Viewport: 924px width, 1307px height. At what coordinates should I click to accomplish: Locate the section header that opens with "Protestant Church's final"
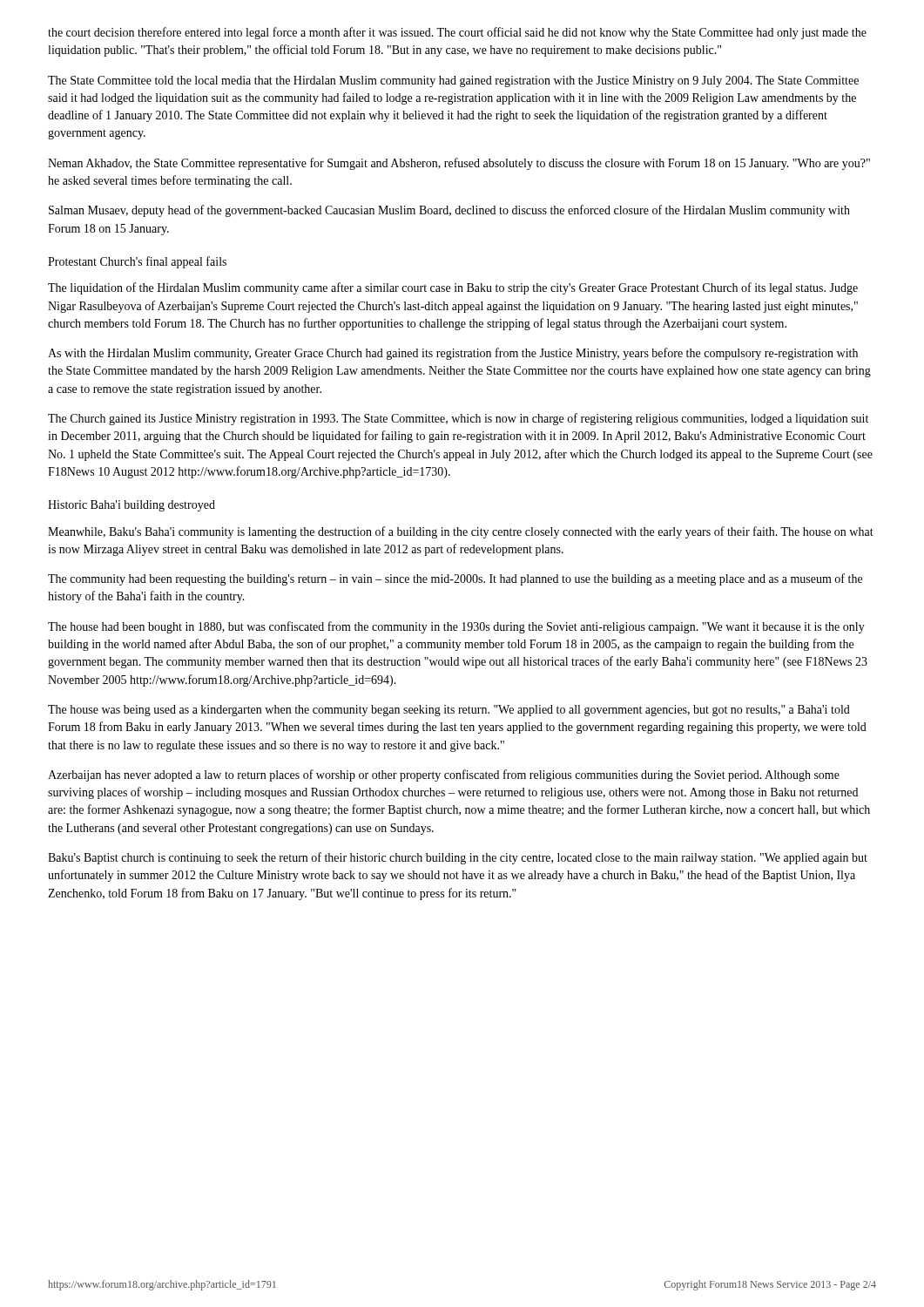(137, 262)
